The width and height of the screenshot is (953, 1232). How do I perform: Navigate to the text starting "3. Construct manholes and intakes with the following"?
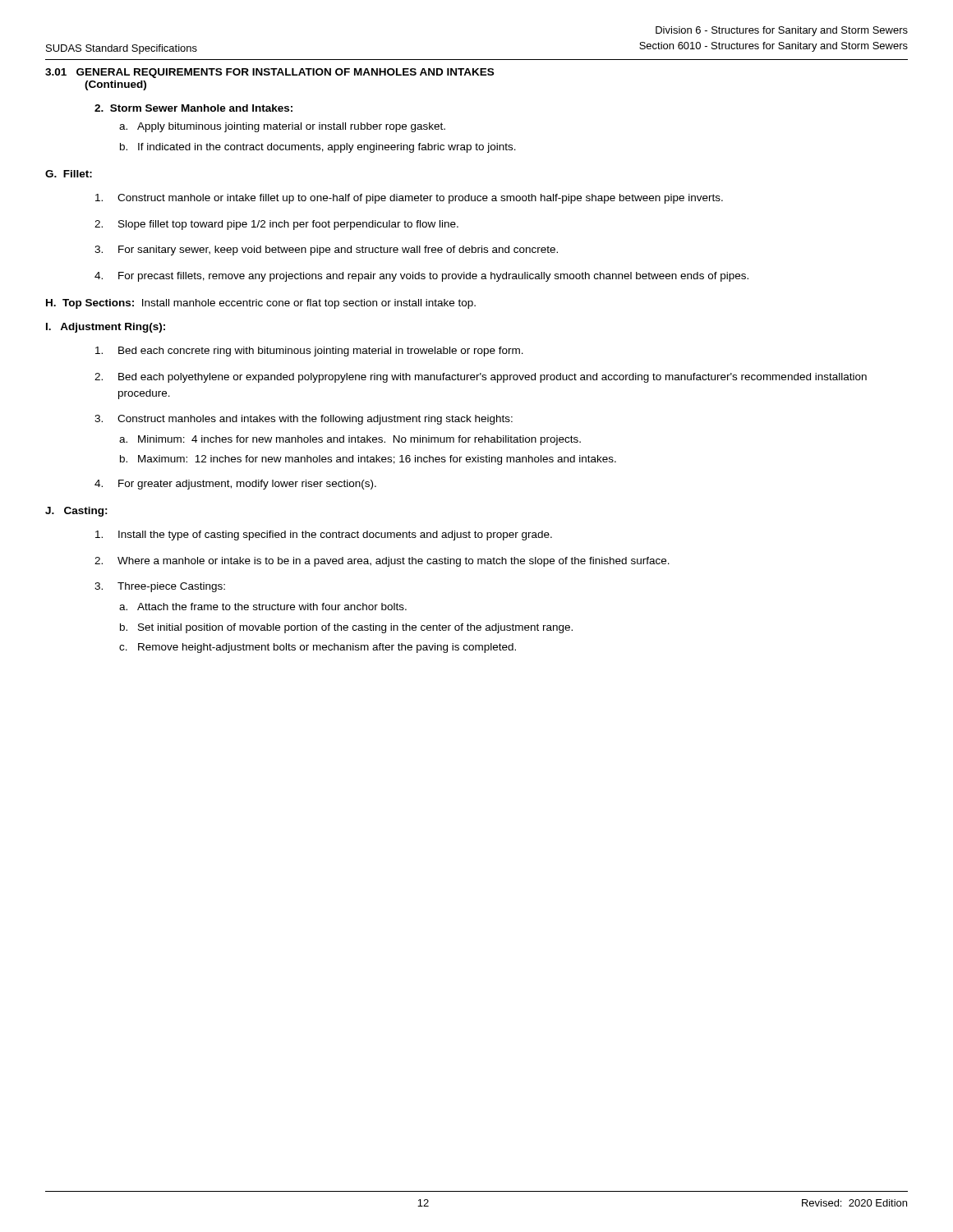(501, 419)
